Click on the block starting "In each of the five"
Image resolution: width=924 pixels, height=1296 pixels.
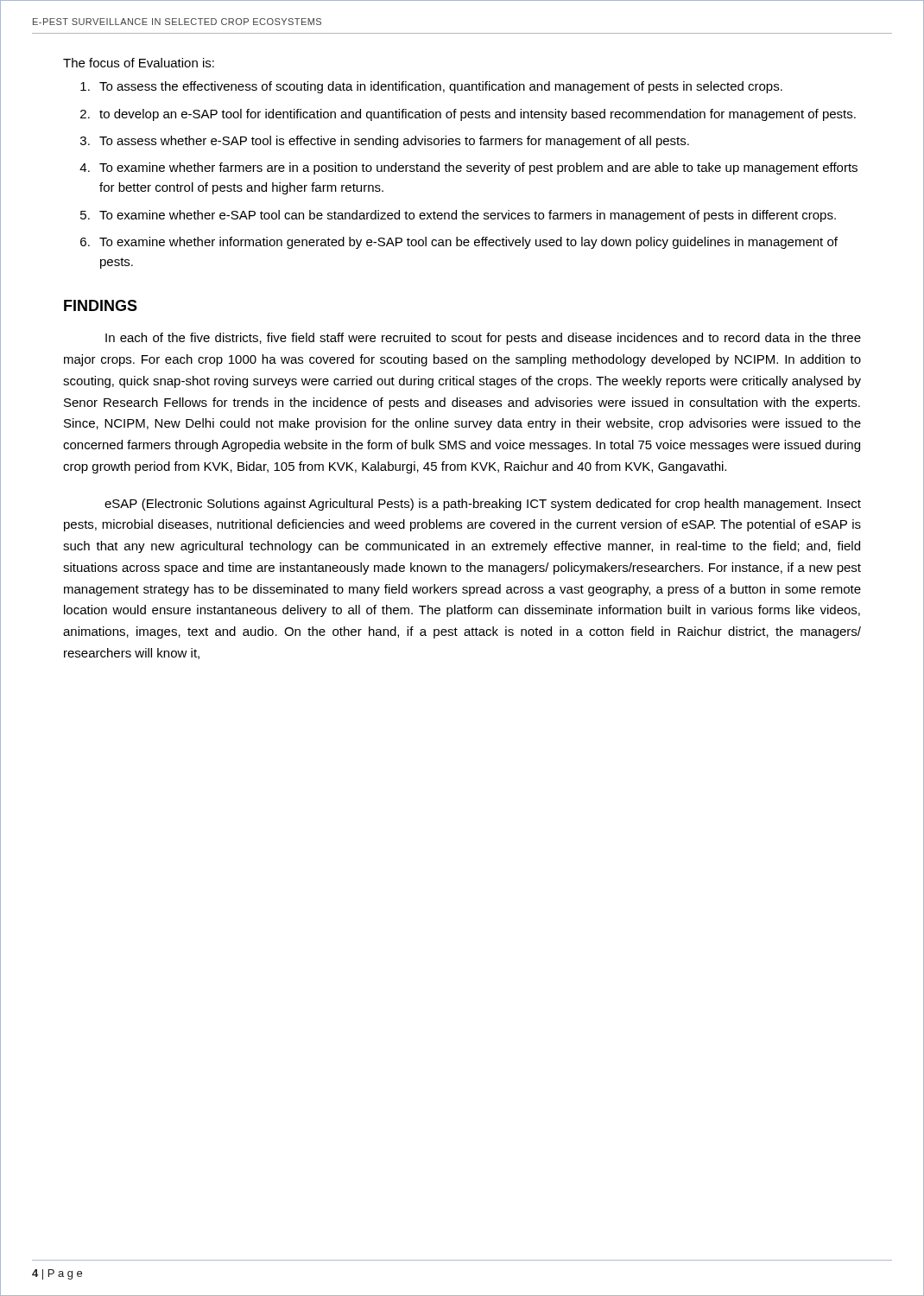tap(462, 402)
